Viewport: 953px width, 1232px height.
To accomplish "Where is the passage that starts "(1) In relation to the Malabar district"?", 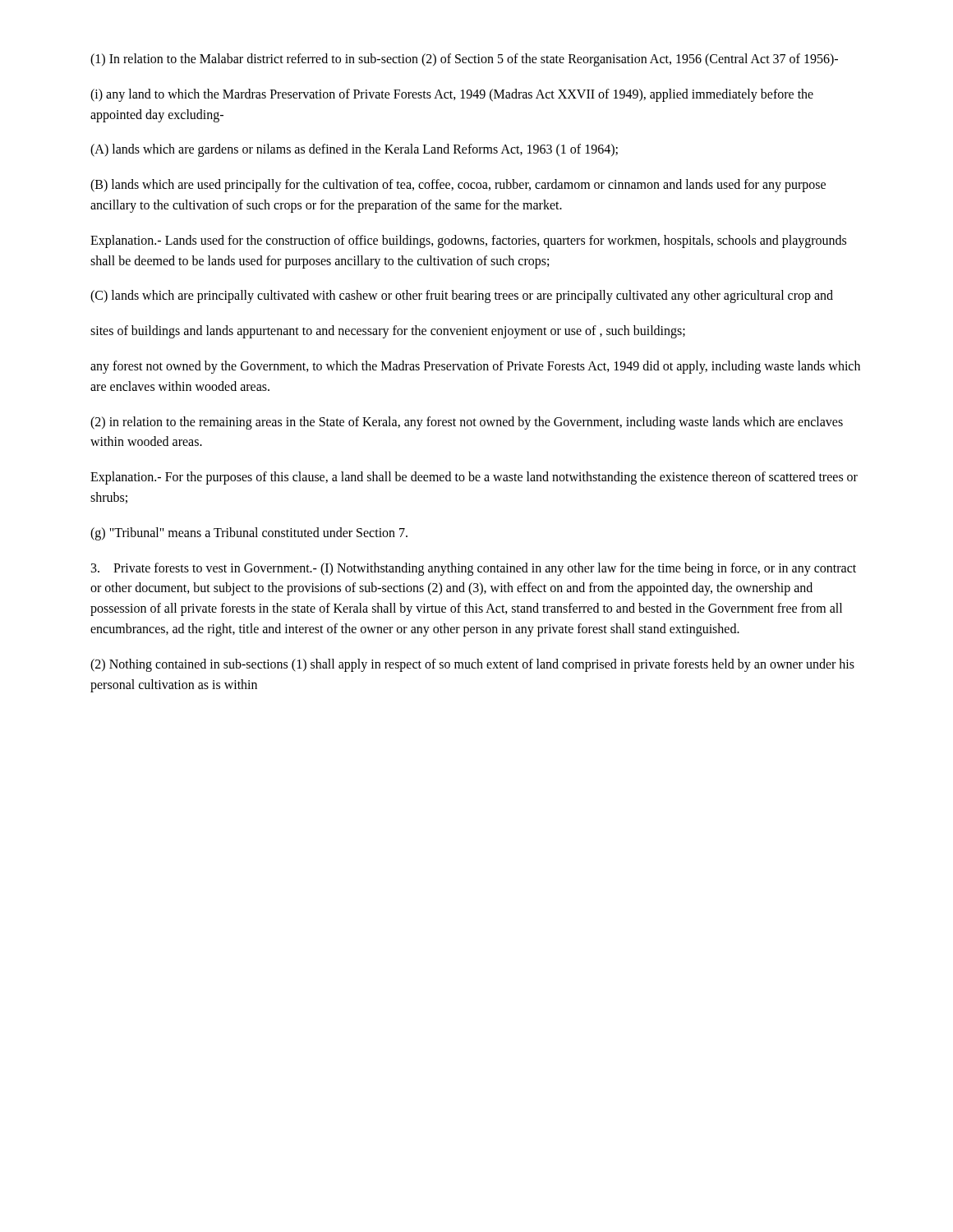I will click(464, 59).
